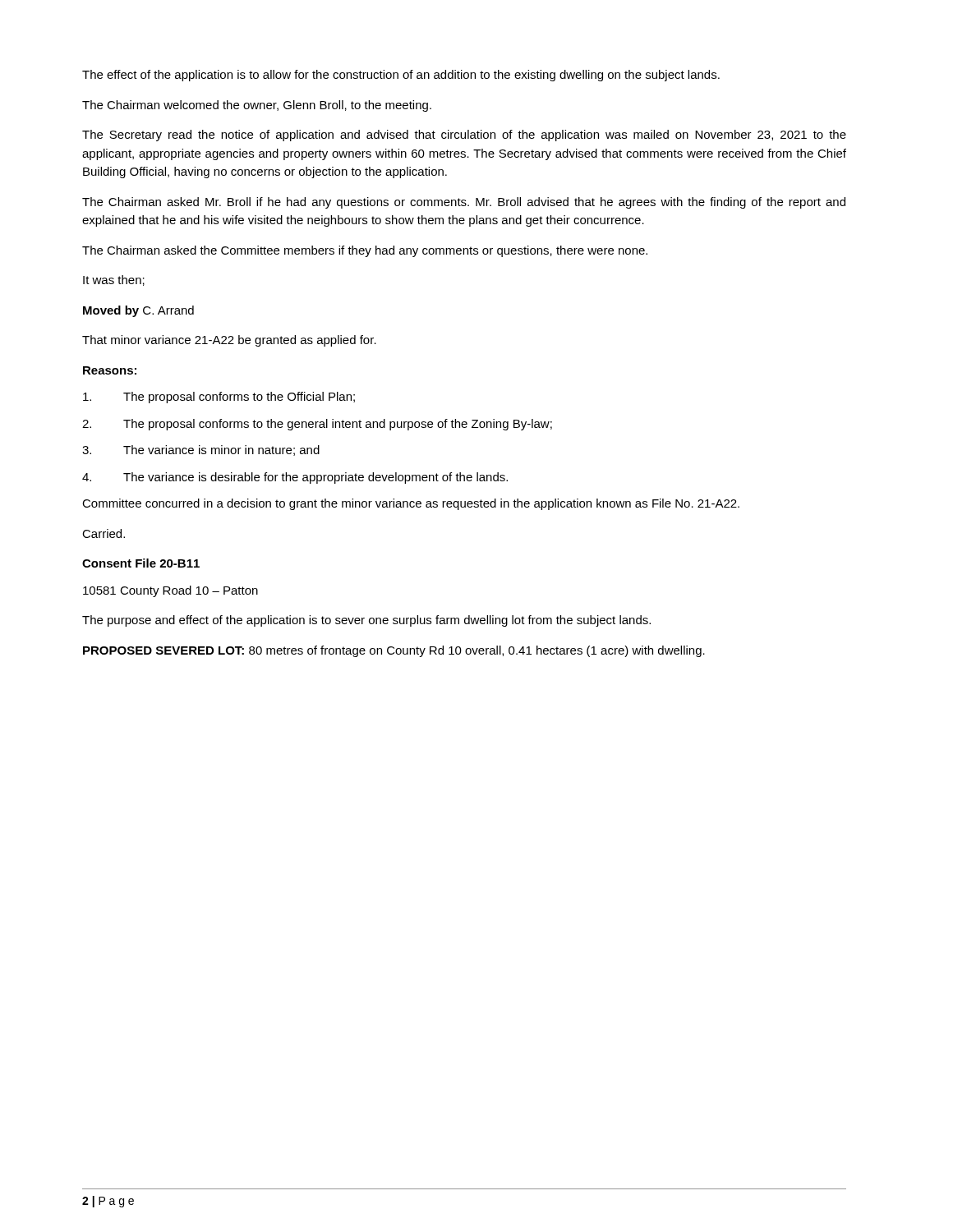Image resolution: width=953 pixels, height=1232 pixels.
Task: Navigate to the block starting "It was then;"
Action: 114,280
